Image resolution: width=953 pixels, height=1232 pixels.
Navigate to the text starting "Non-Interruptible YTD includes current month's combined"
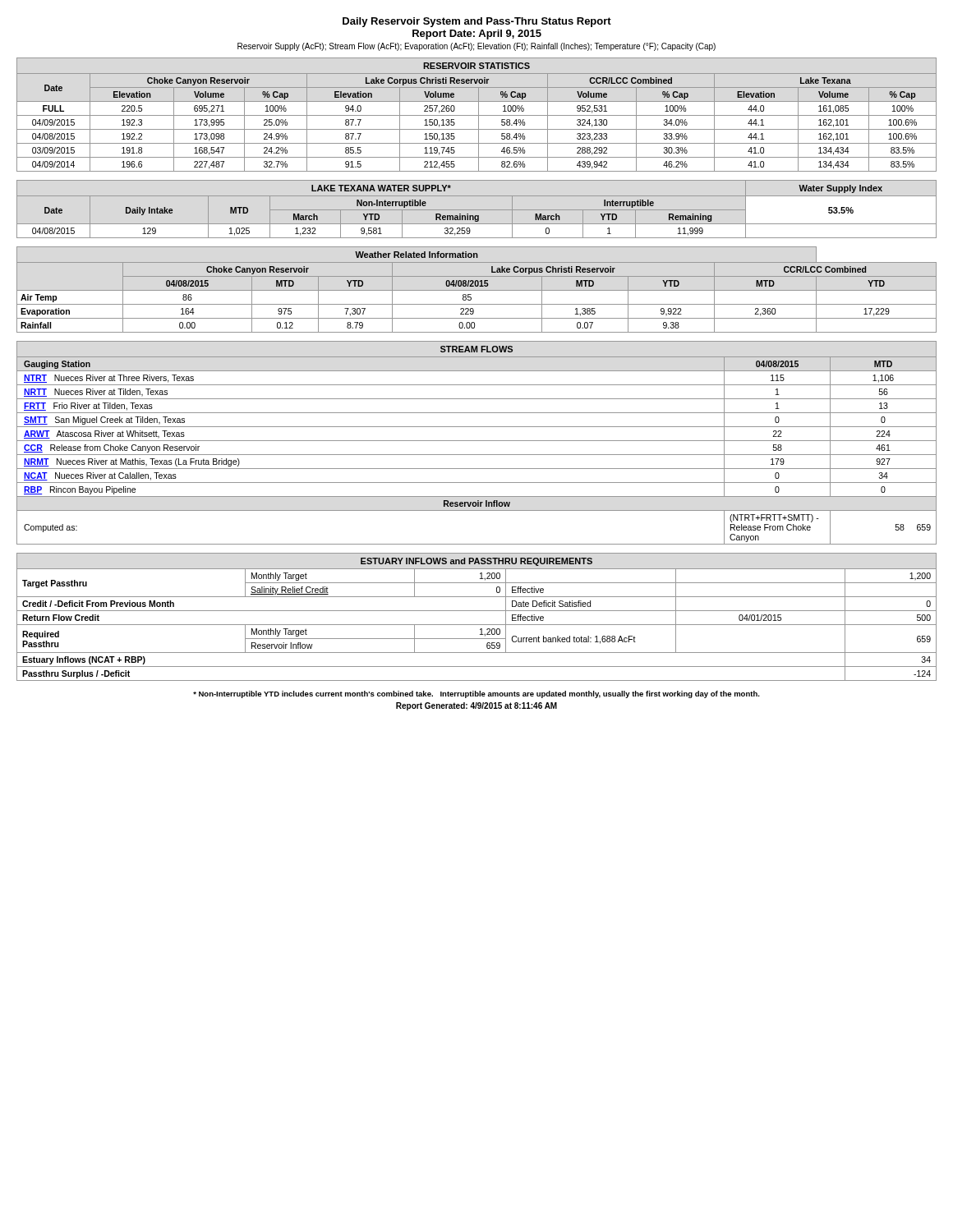pyautogui.click(x=476, y=694)
